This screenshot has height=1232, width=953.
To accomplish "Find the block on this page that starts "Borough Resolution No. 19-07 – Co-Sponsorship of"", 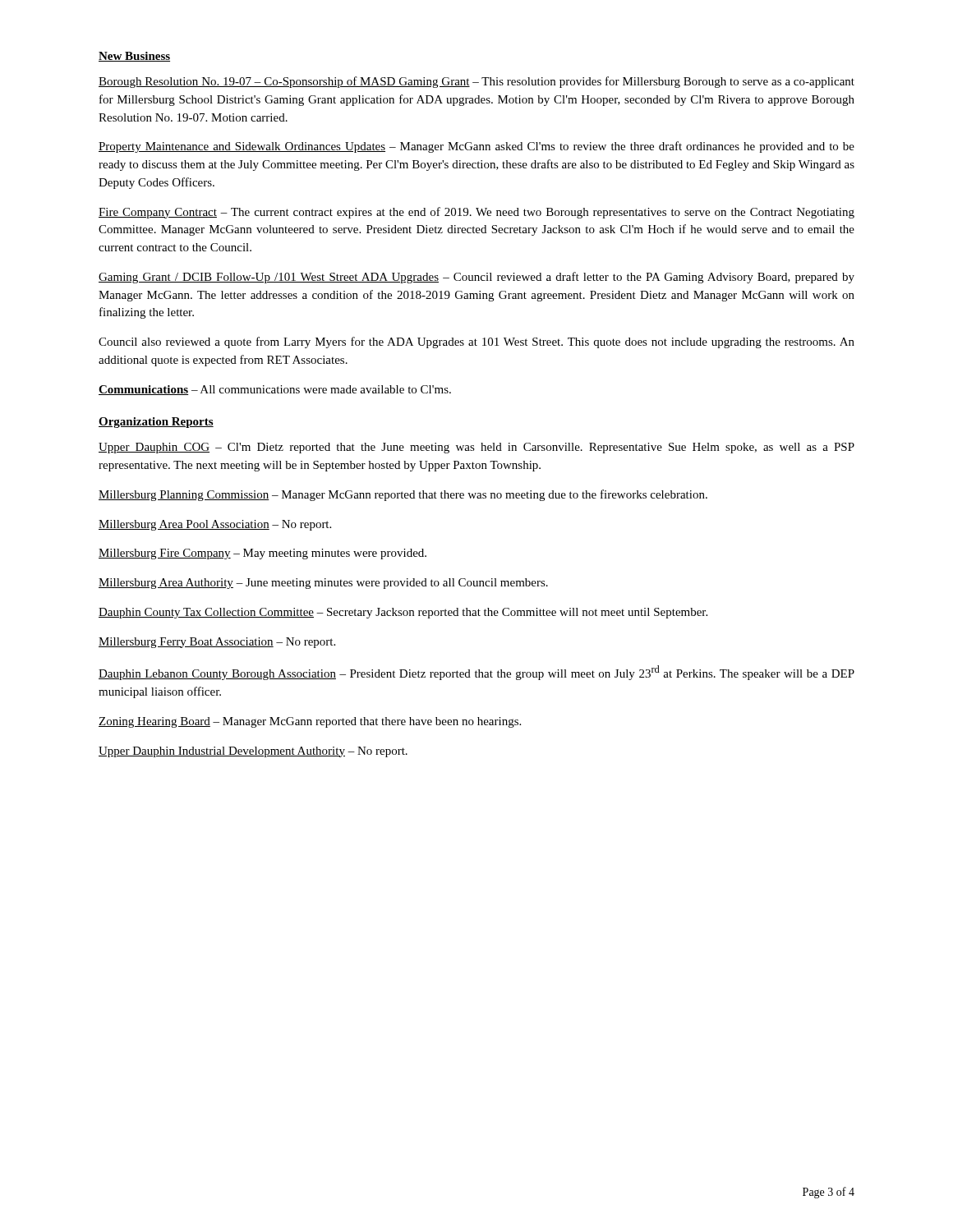I will tap(476, 99).
